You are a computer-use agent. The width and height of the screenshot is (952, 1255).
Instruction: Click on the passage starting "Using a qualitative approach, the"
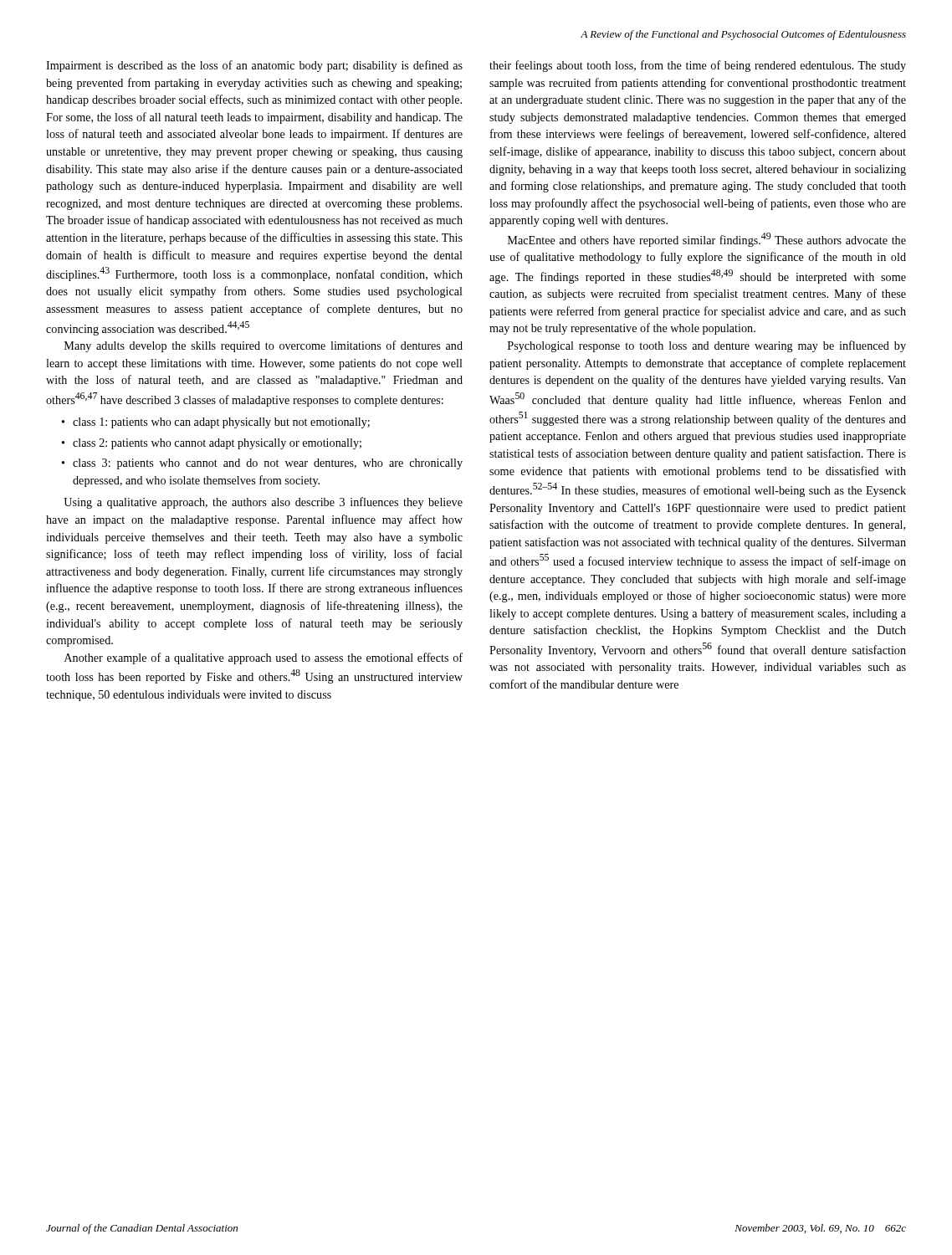[x=254, y=572]
